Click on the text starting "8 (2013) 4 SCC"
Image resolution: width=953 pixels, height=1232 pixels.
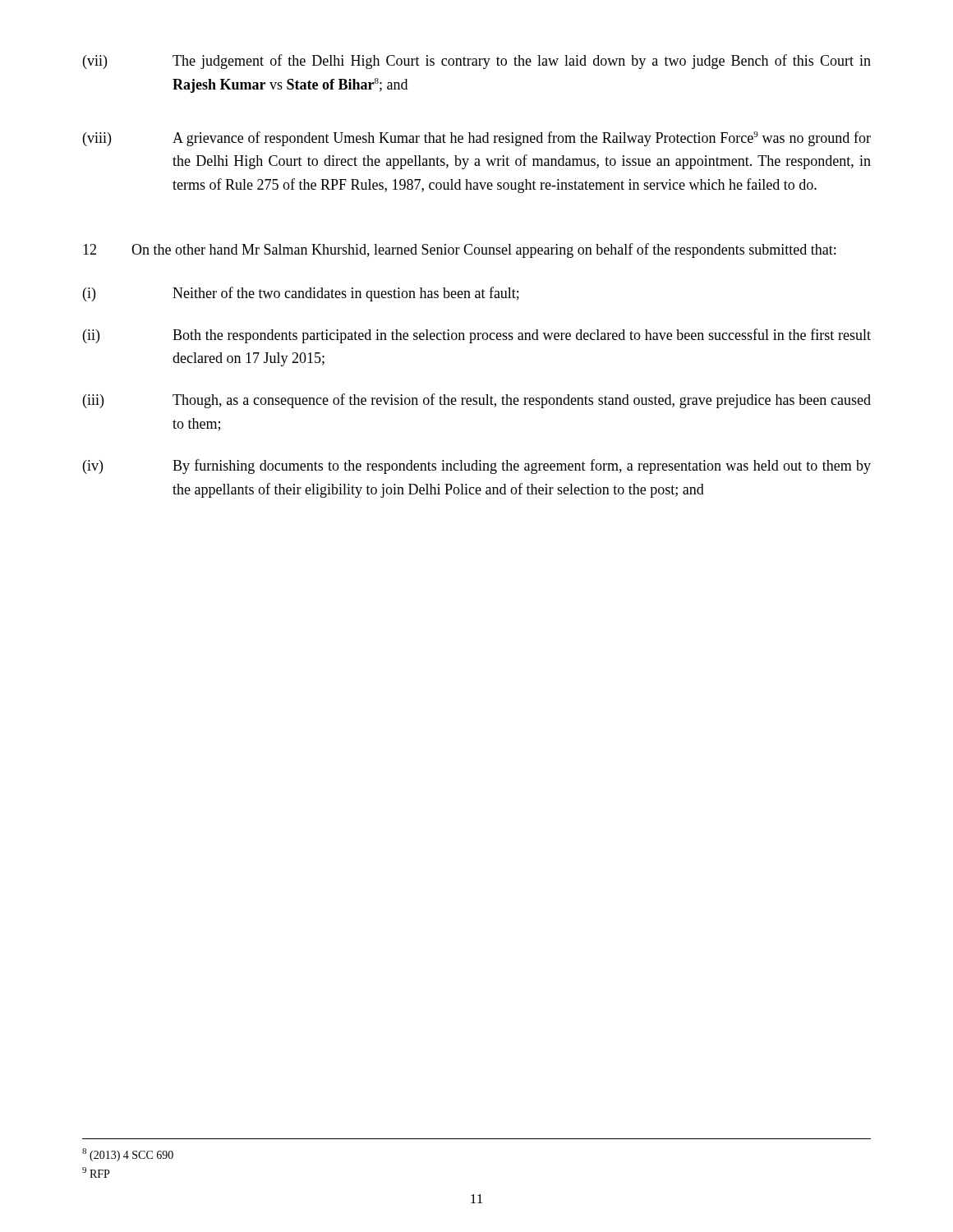(x=128, y=1155)
